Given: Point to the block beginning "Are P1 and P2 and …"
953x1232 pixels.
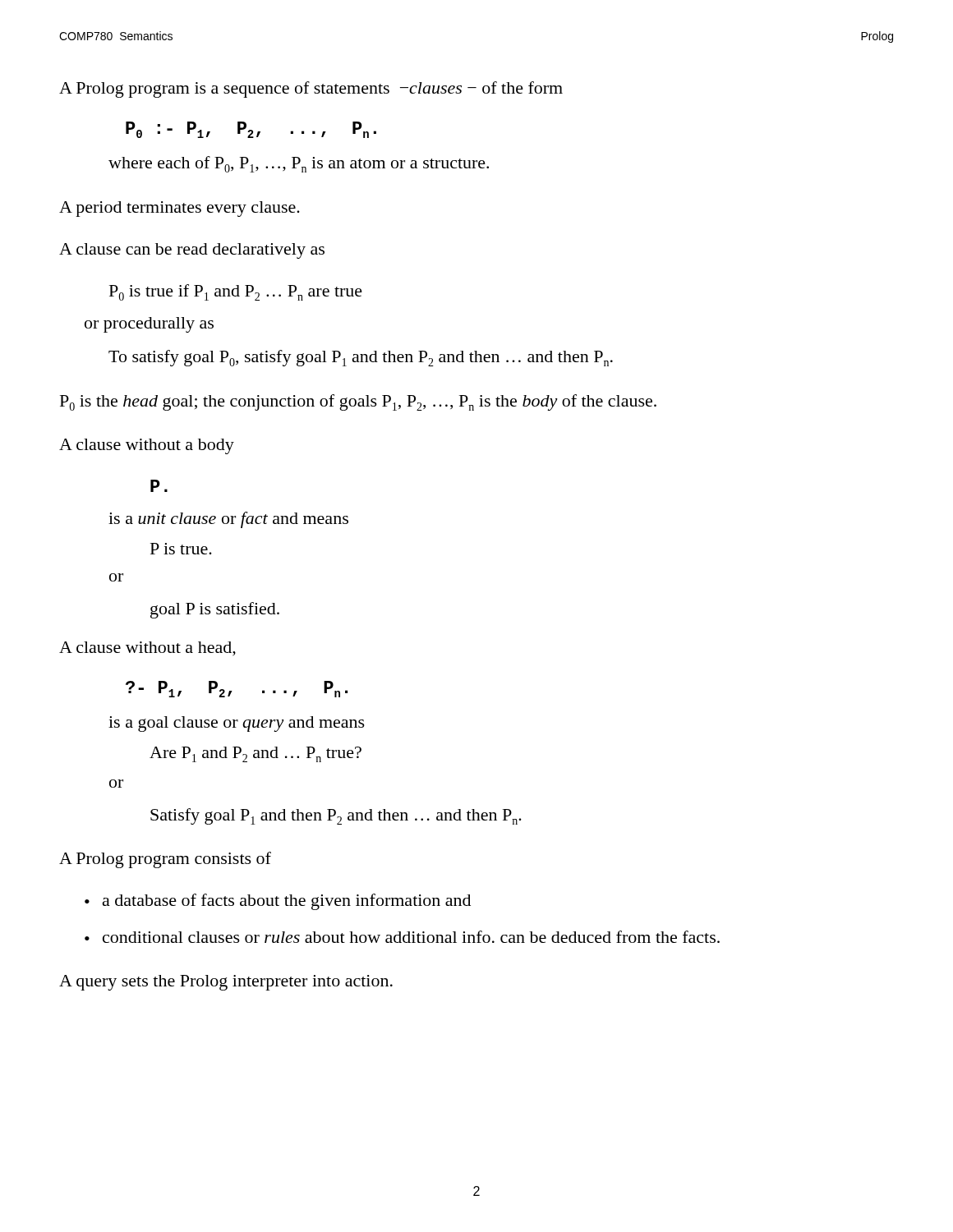Looking at the screenshot, I should point(256,754).
